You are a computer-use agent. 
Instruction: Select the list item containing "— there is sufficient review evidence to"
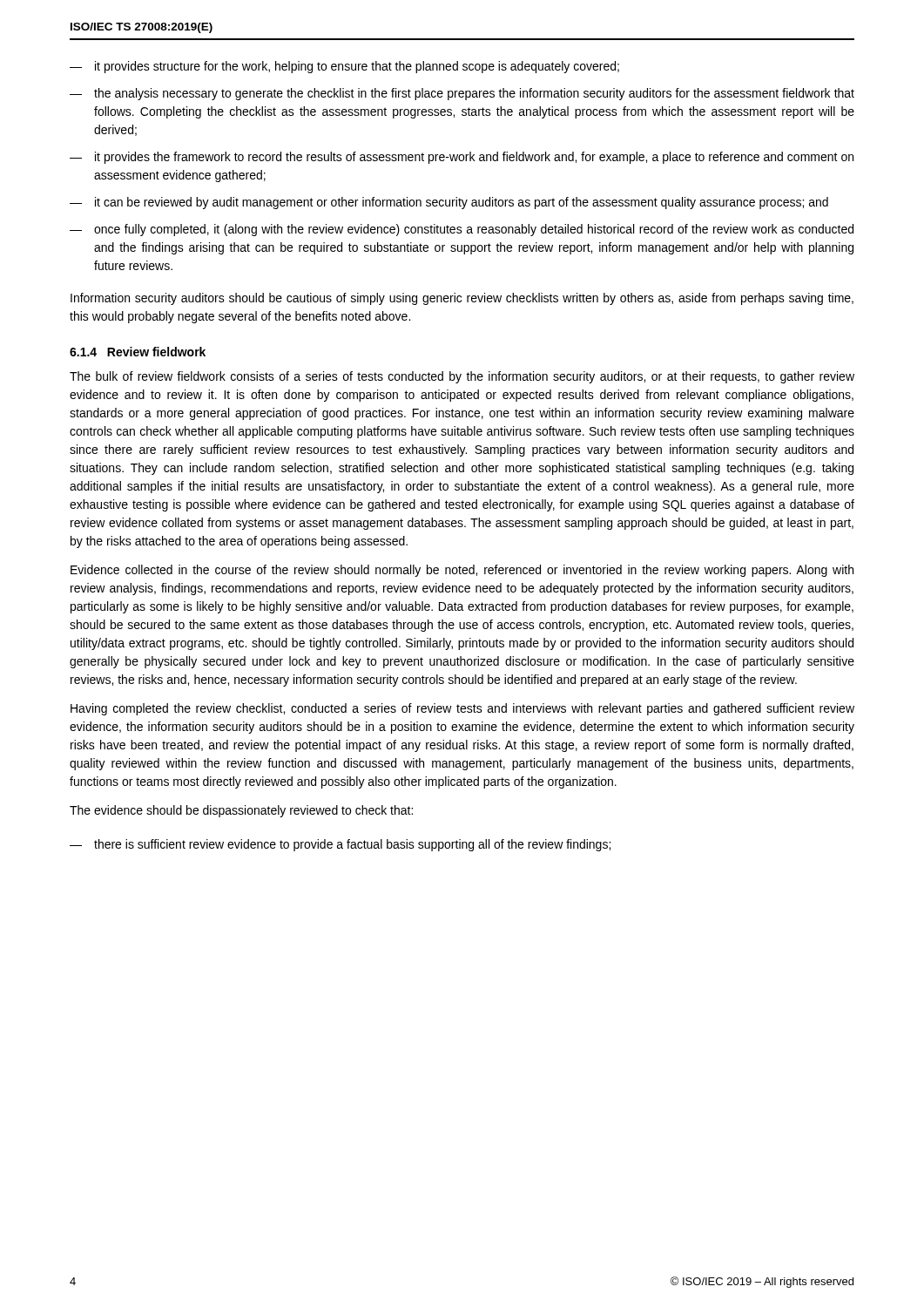point(462,845)
